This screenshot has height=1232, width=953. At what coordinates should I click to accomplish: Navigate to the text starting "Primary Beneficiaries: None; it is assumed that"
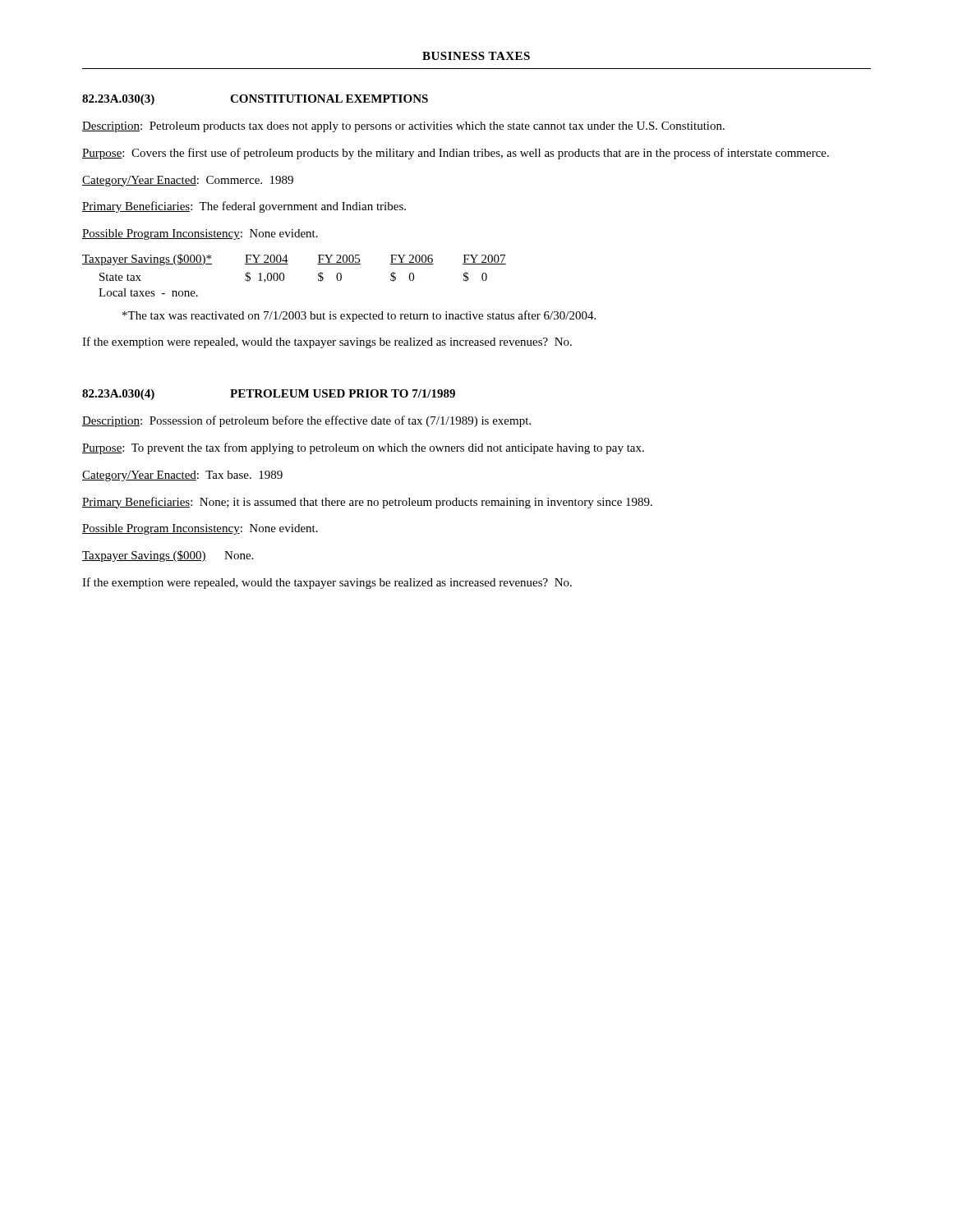[368, 501]
